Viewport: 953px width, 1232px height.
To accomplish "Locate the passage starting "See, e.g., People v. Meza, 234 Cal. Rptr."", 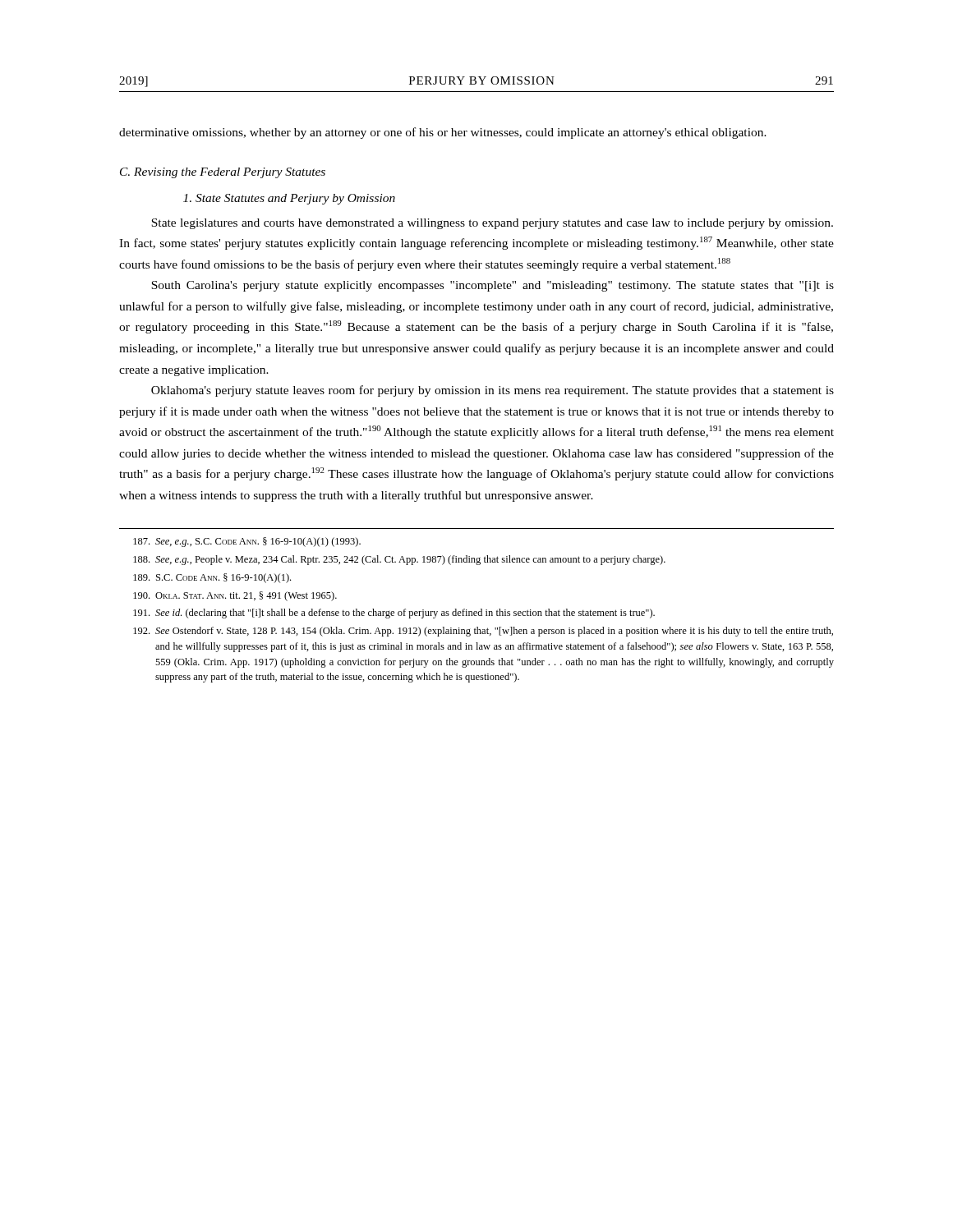I will coord(476,560).
